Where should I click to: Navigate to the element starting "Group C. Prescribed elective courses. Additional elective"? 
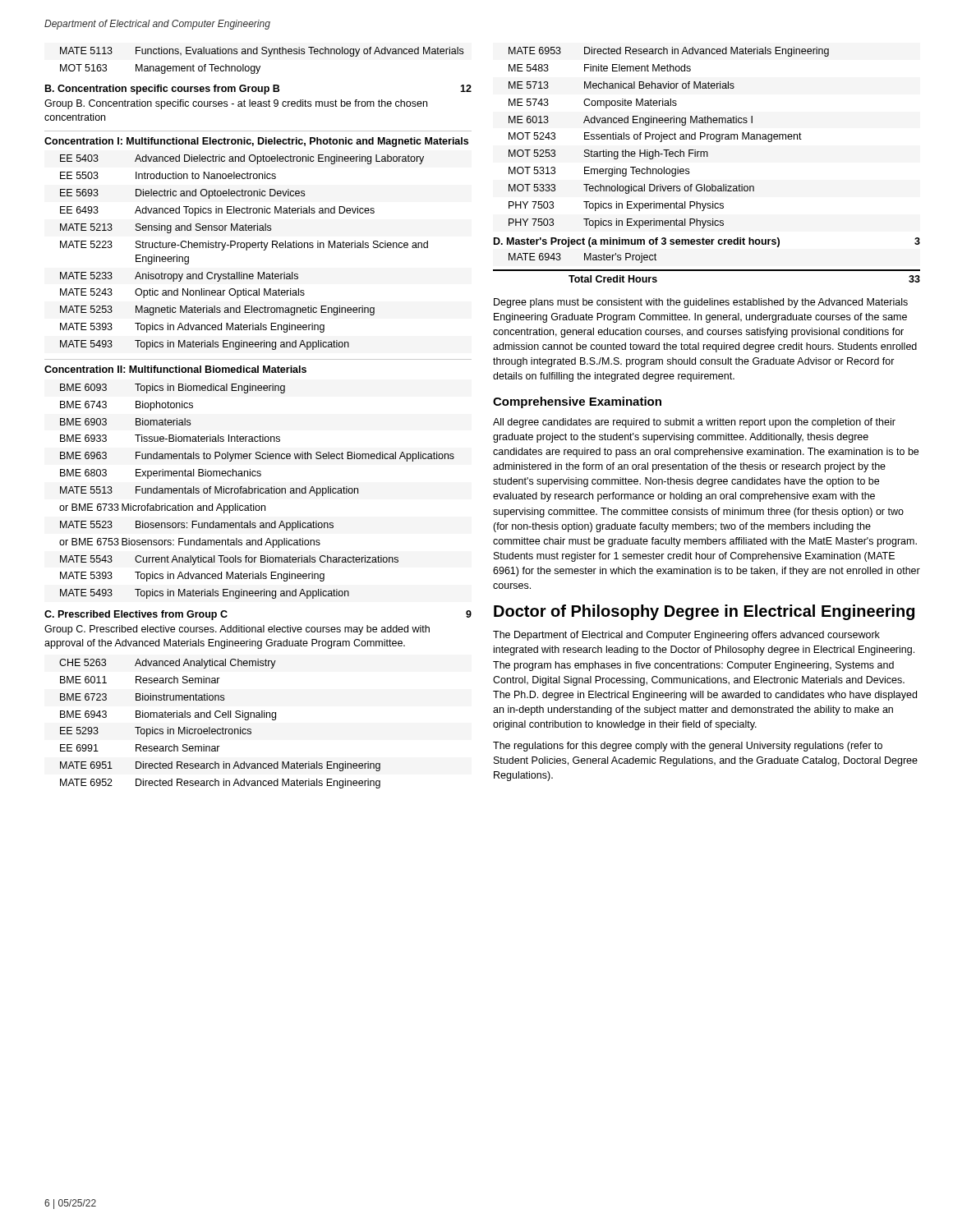coord(237,636)
